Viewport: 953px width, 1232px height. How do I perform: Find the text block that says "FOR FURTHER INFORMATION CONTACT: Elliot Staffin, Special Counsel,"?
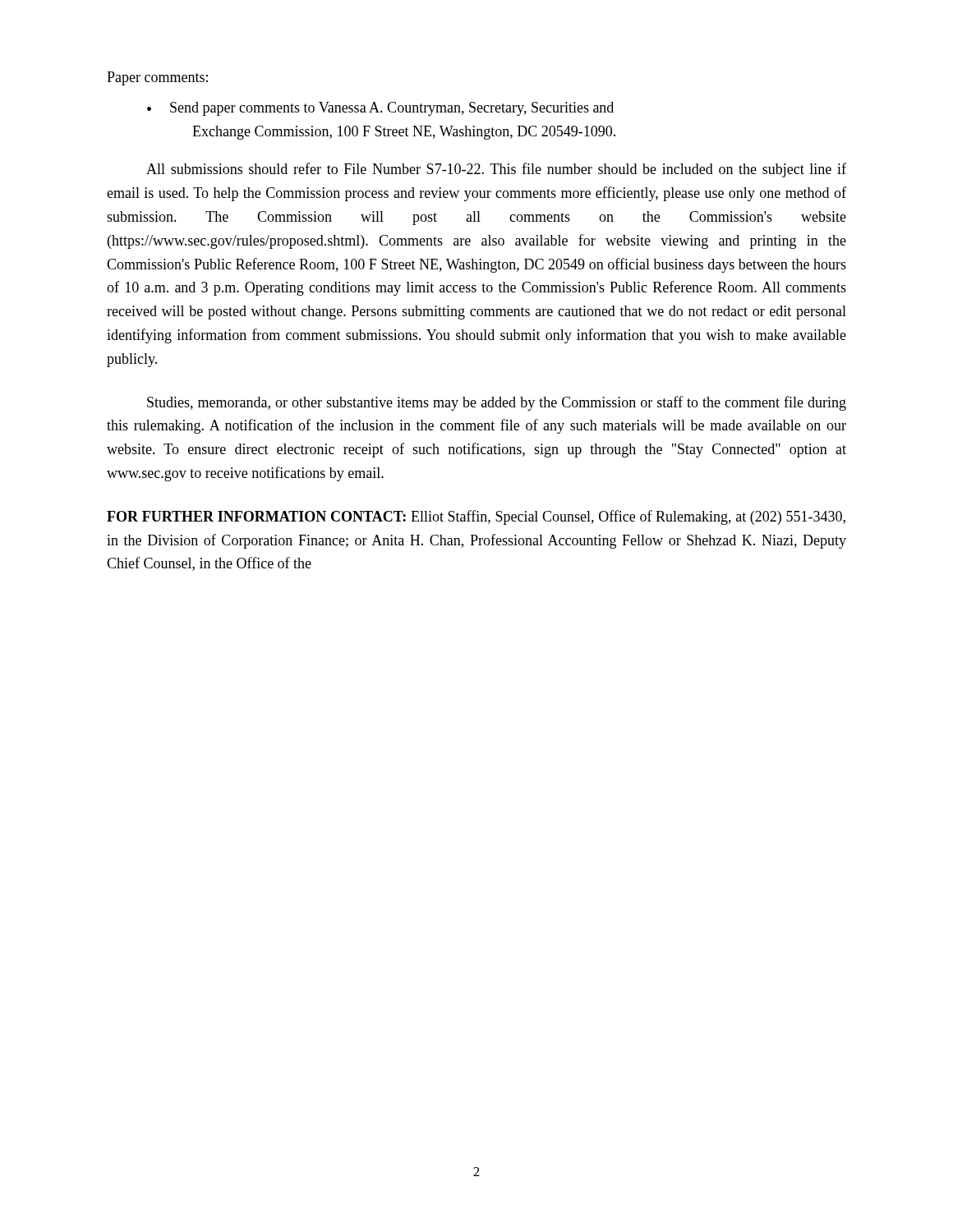(x=476, y=540)
